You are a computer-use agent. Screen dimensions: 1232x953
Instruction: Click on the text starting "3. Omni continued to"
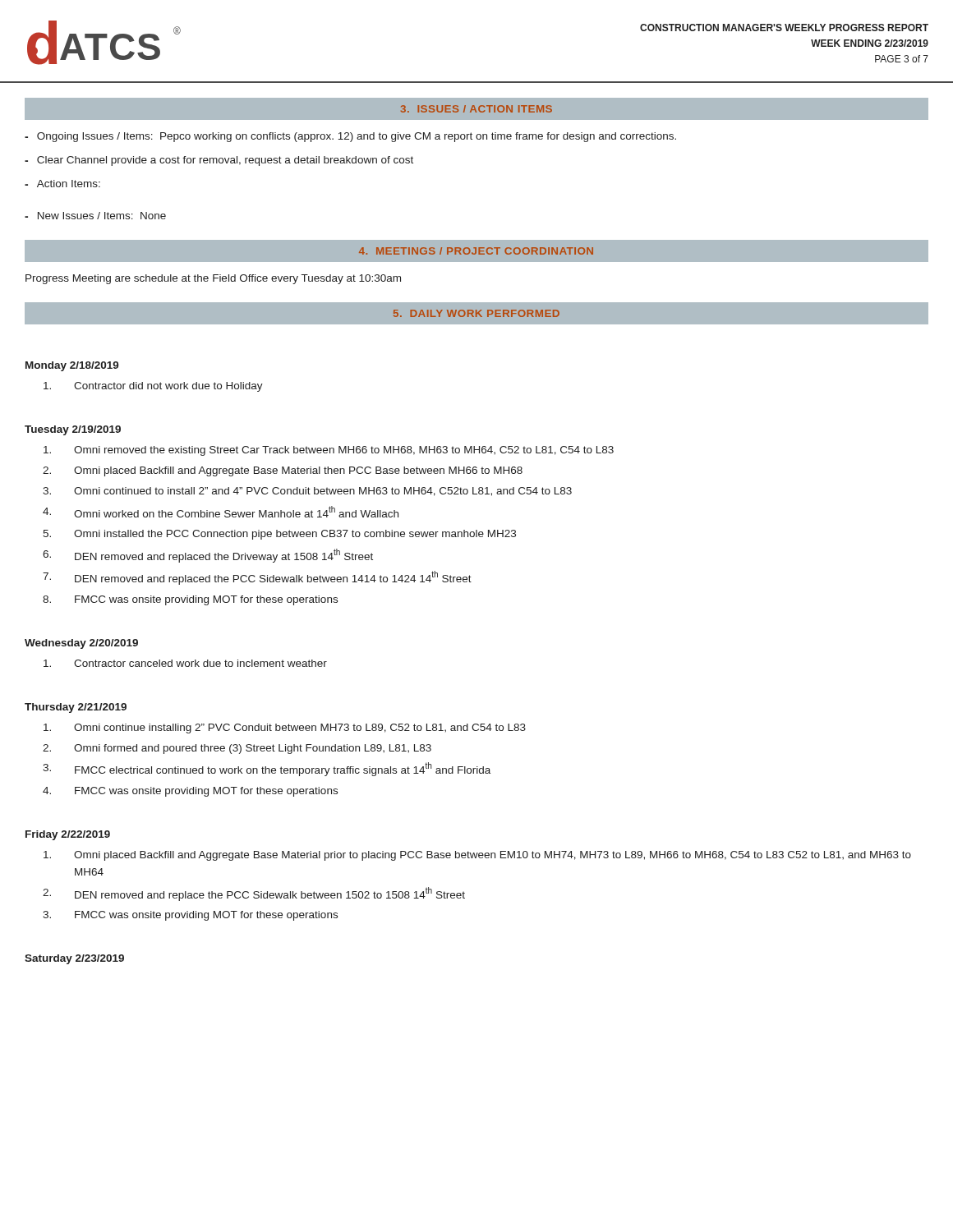click(x=486, y=491)
